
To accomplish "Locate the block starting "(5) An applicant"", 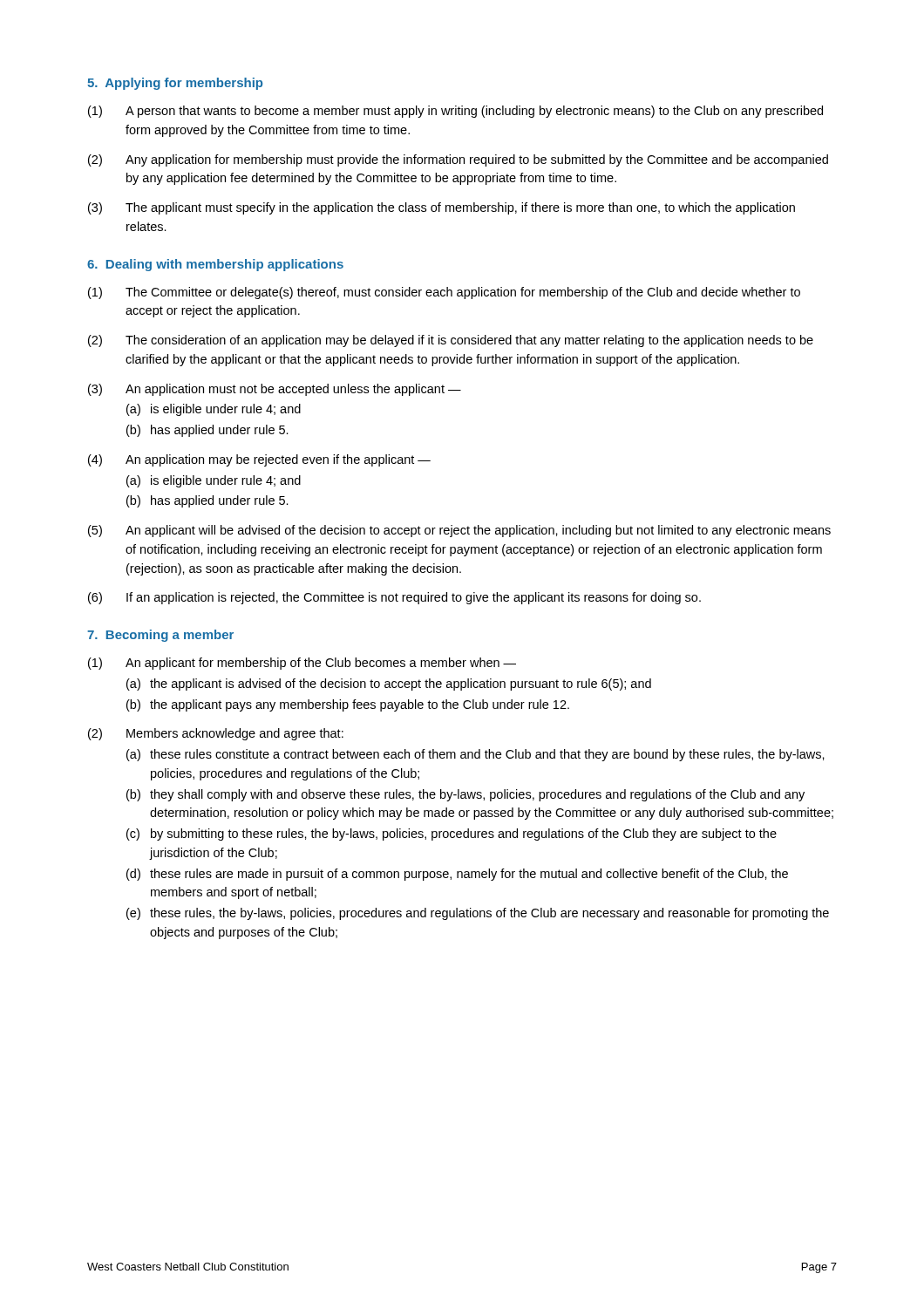I will tap(462, 550).
